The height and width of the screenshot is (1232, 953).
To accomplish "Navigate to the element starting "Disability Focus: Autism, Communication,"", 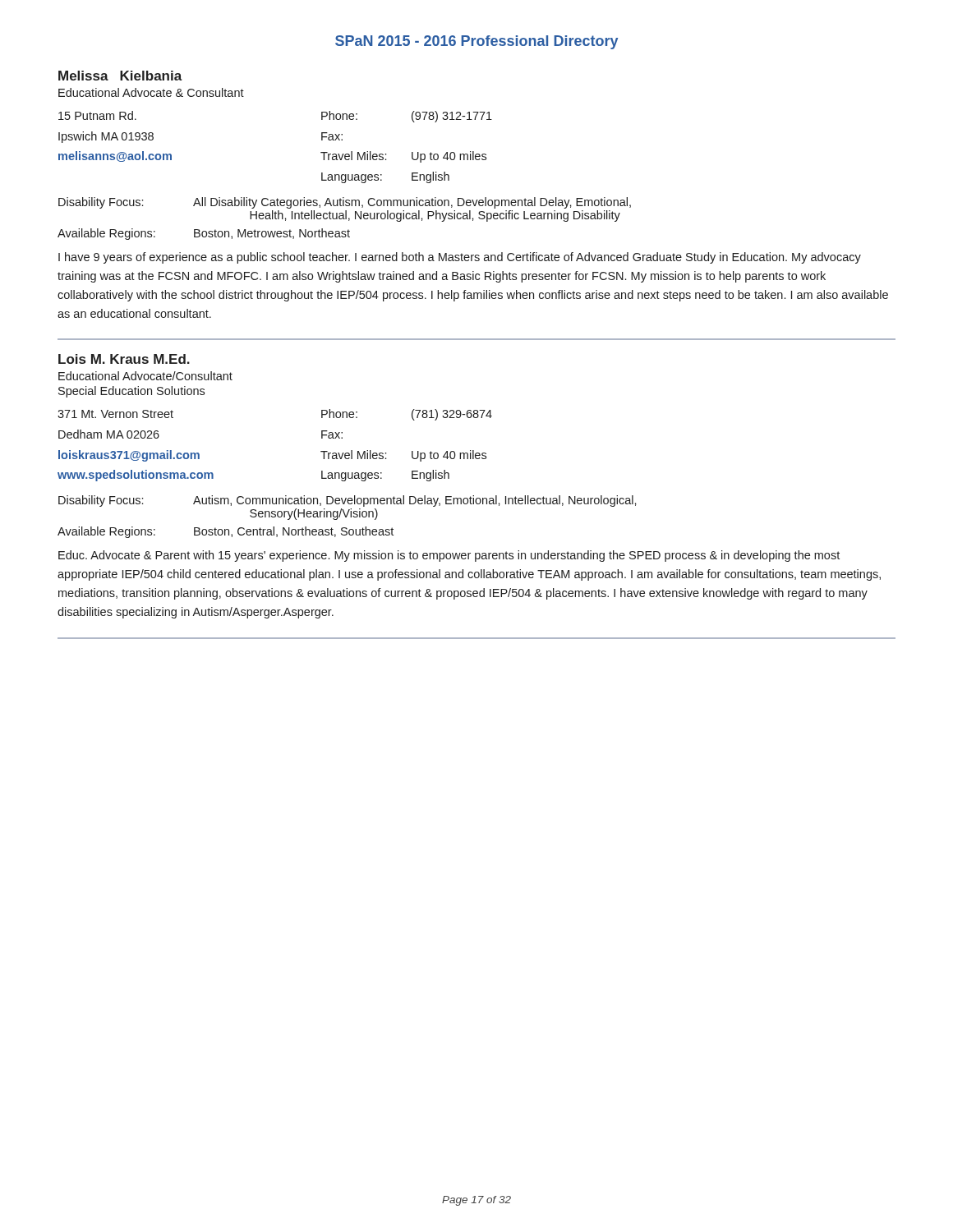I will 476,507.
